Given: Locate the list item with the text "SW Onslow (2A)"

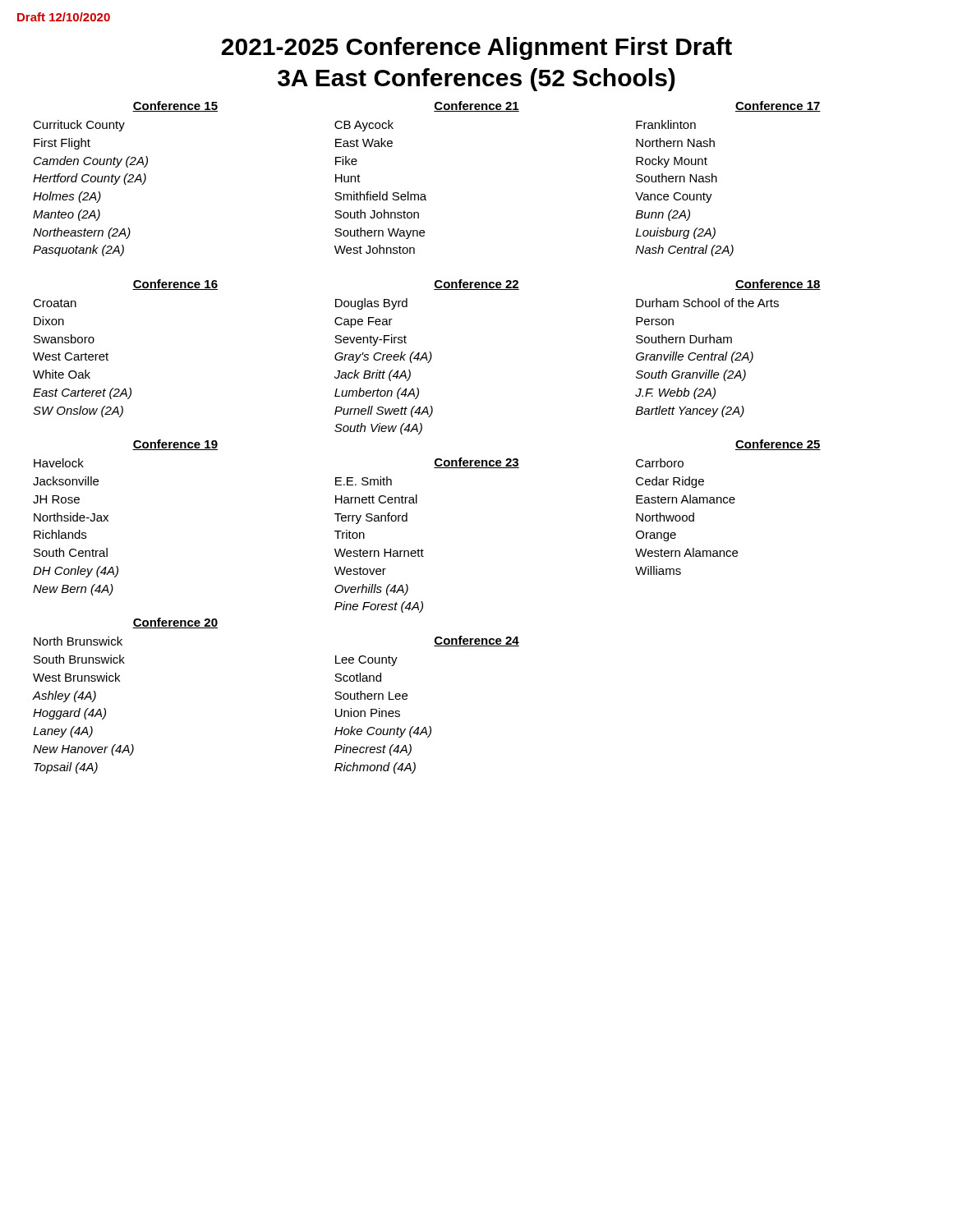Looking at the screenshot, I should [78, 410].
